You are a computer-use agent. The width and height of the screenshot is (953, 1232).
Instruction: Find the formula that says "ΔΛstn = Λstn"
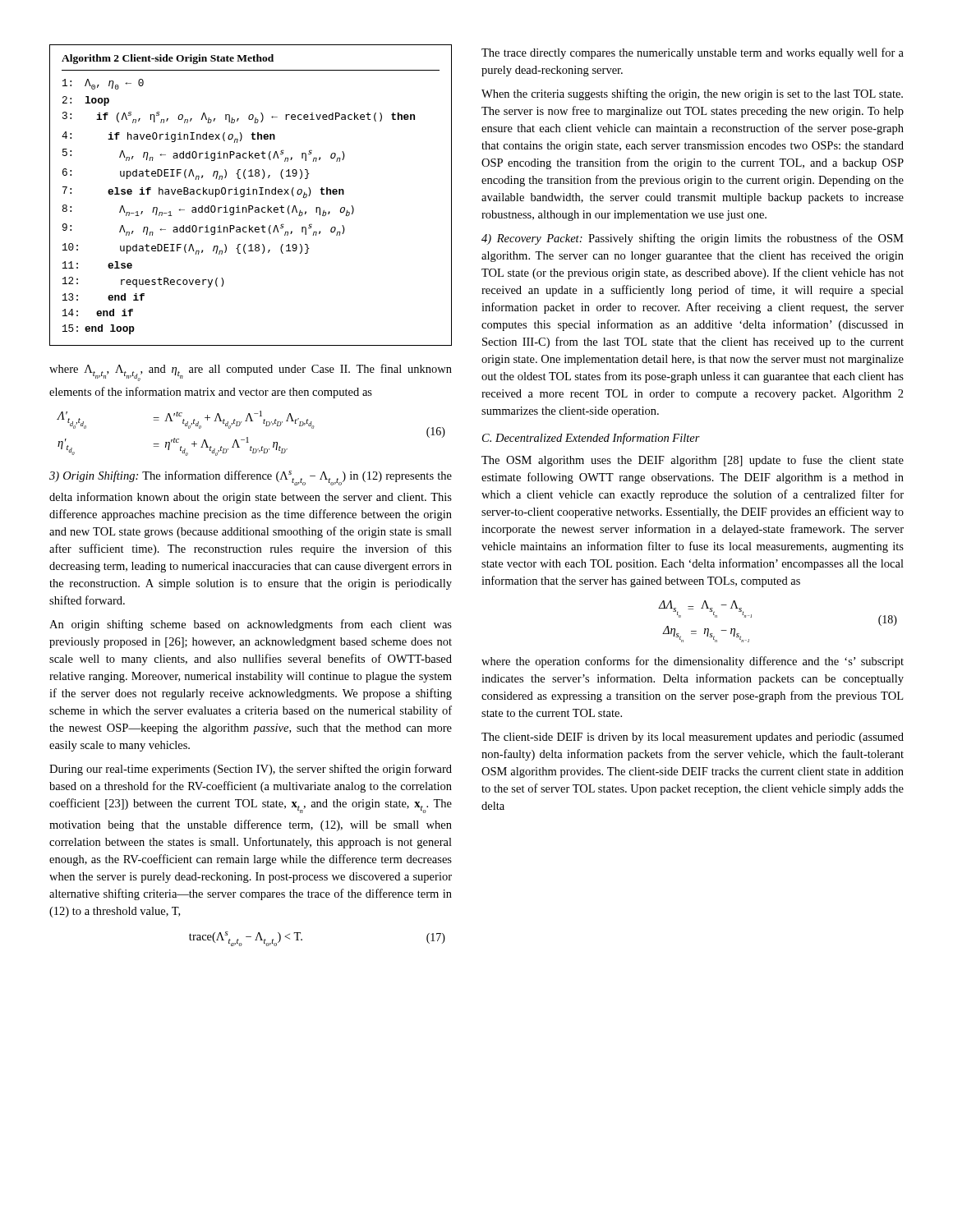click(693, 621)
